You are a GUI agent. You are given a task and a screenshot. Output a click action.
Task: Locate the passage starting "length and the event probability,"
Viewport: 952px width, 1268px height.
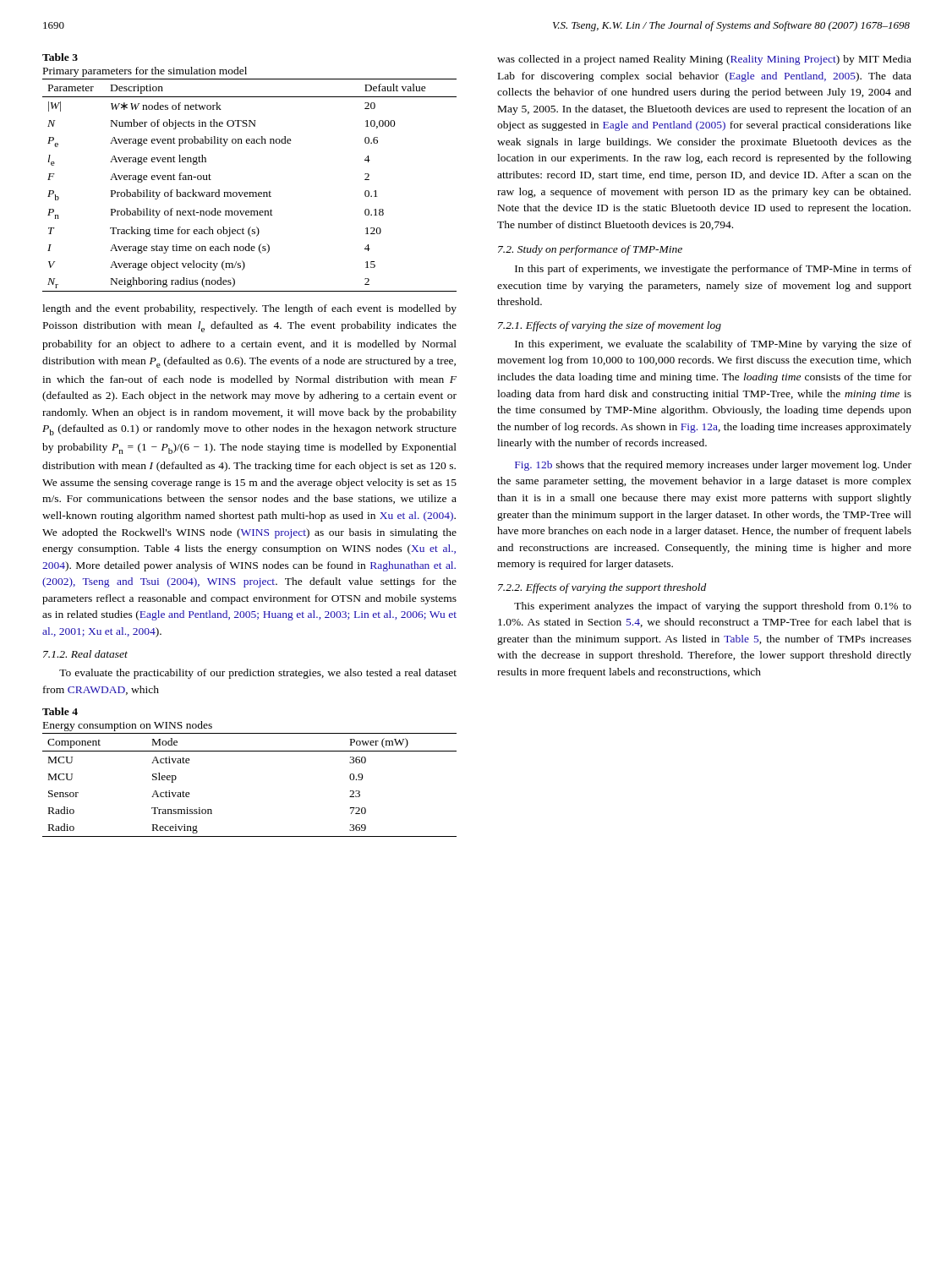coord(249,470)
